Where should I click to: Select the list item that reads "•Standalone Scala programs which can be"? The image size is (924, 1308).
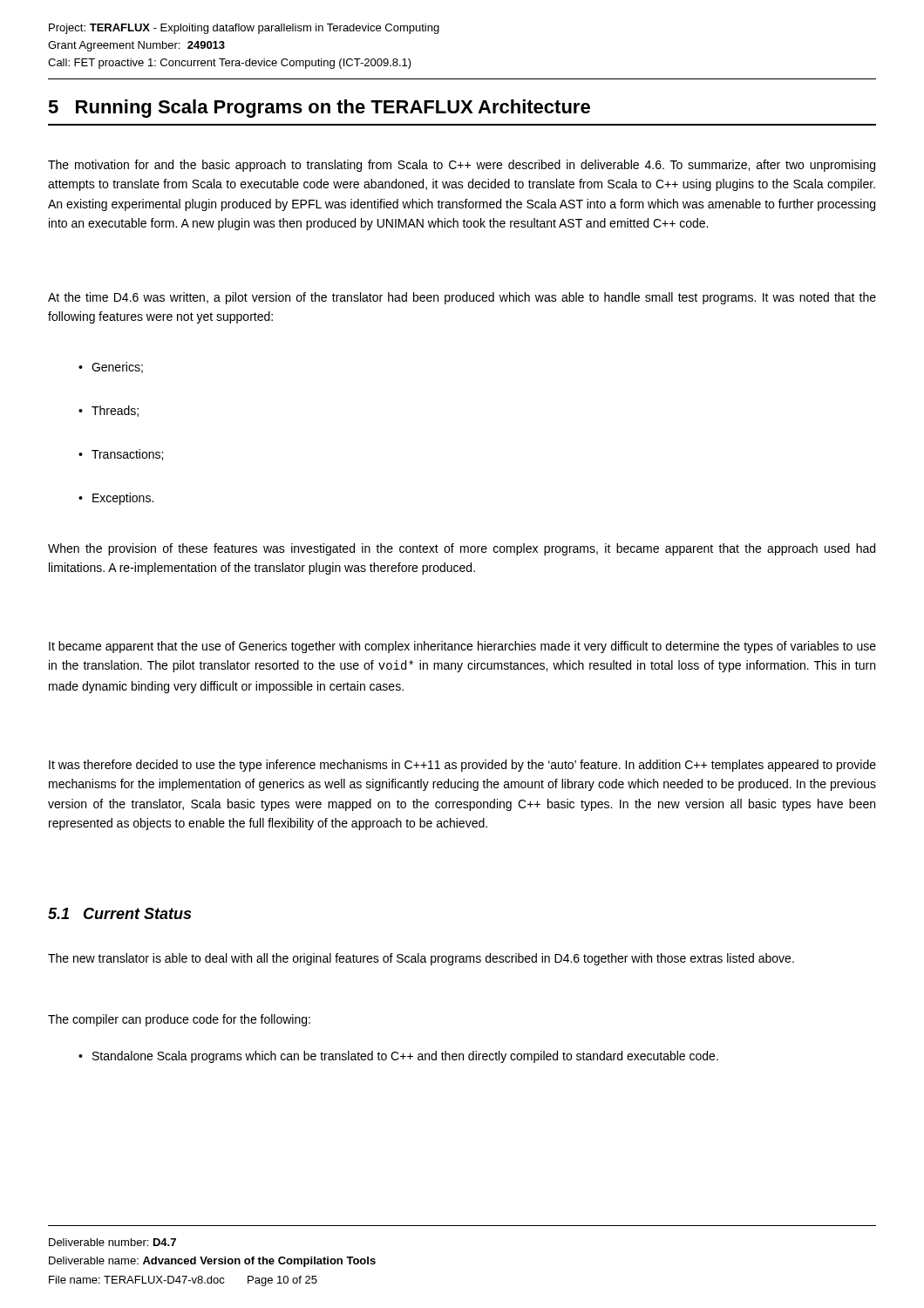coord(477,1056)
